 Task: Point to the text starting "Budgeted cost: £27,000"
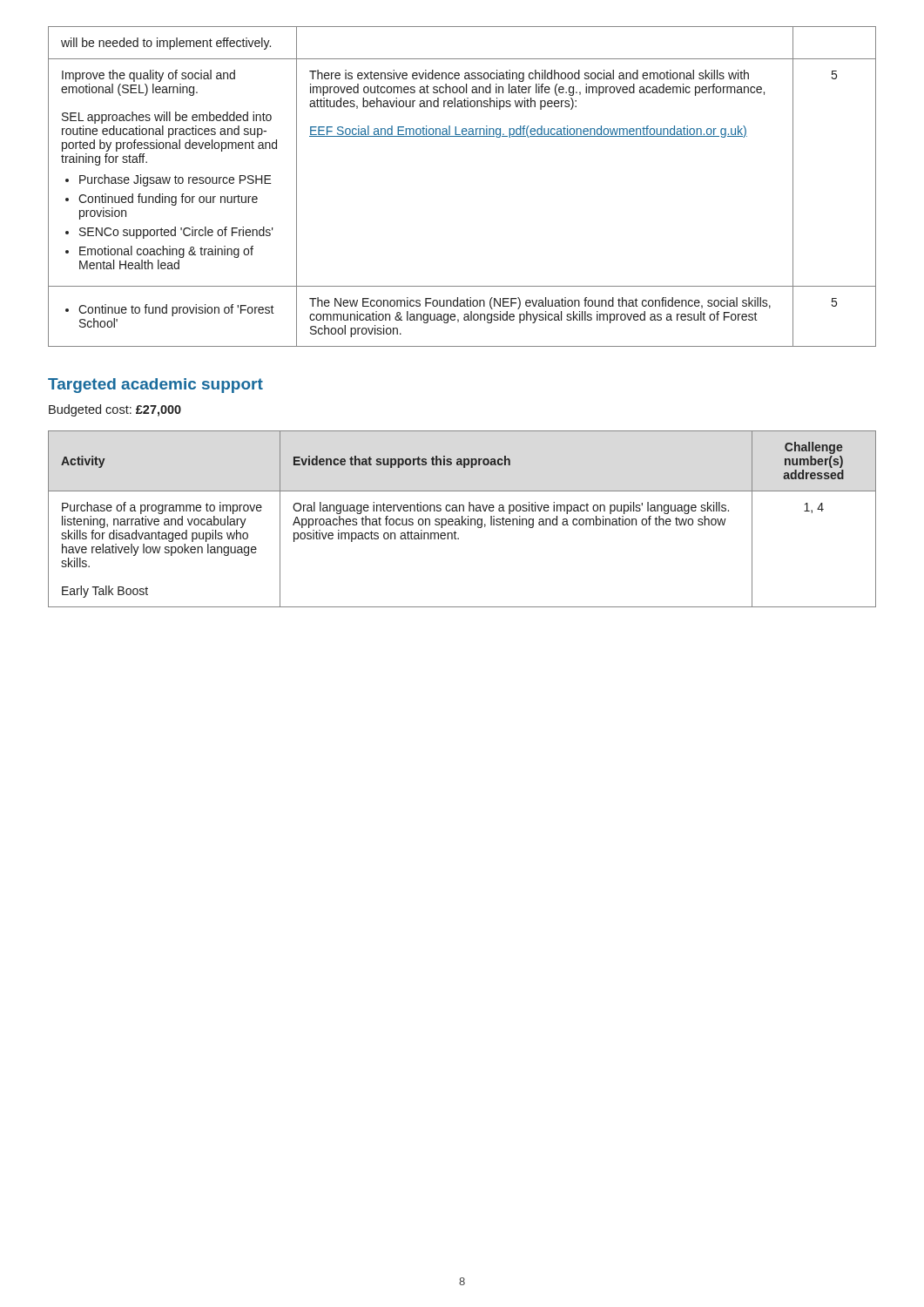115,410
